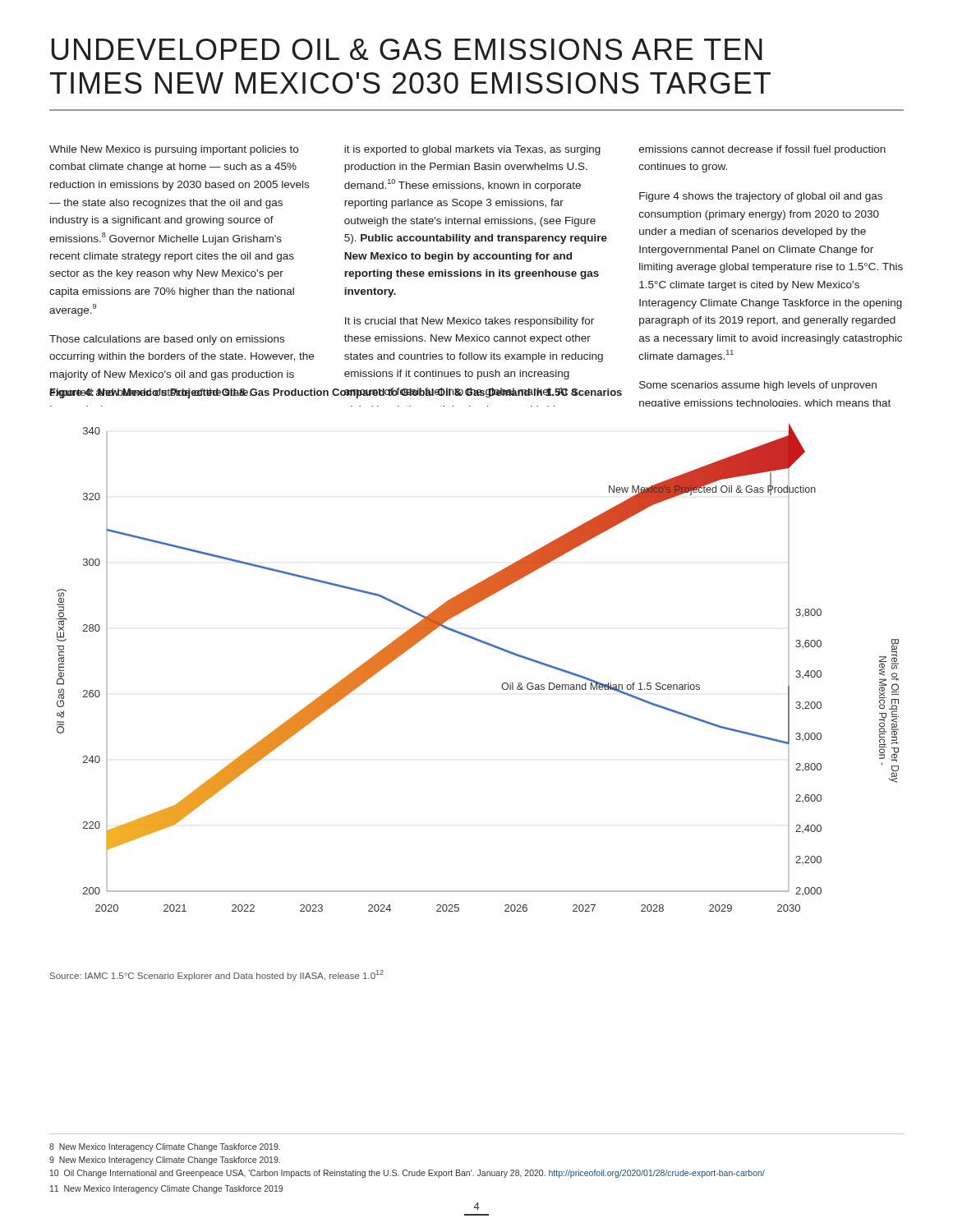
Task: Locate the region starting "10 Oil Change"
Action: (x=407, y=1172)
